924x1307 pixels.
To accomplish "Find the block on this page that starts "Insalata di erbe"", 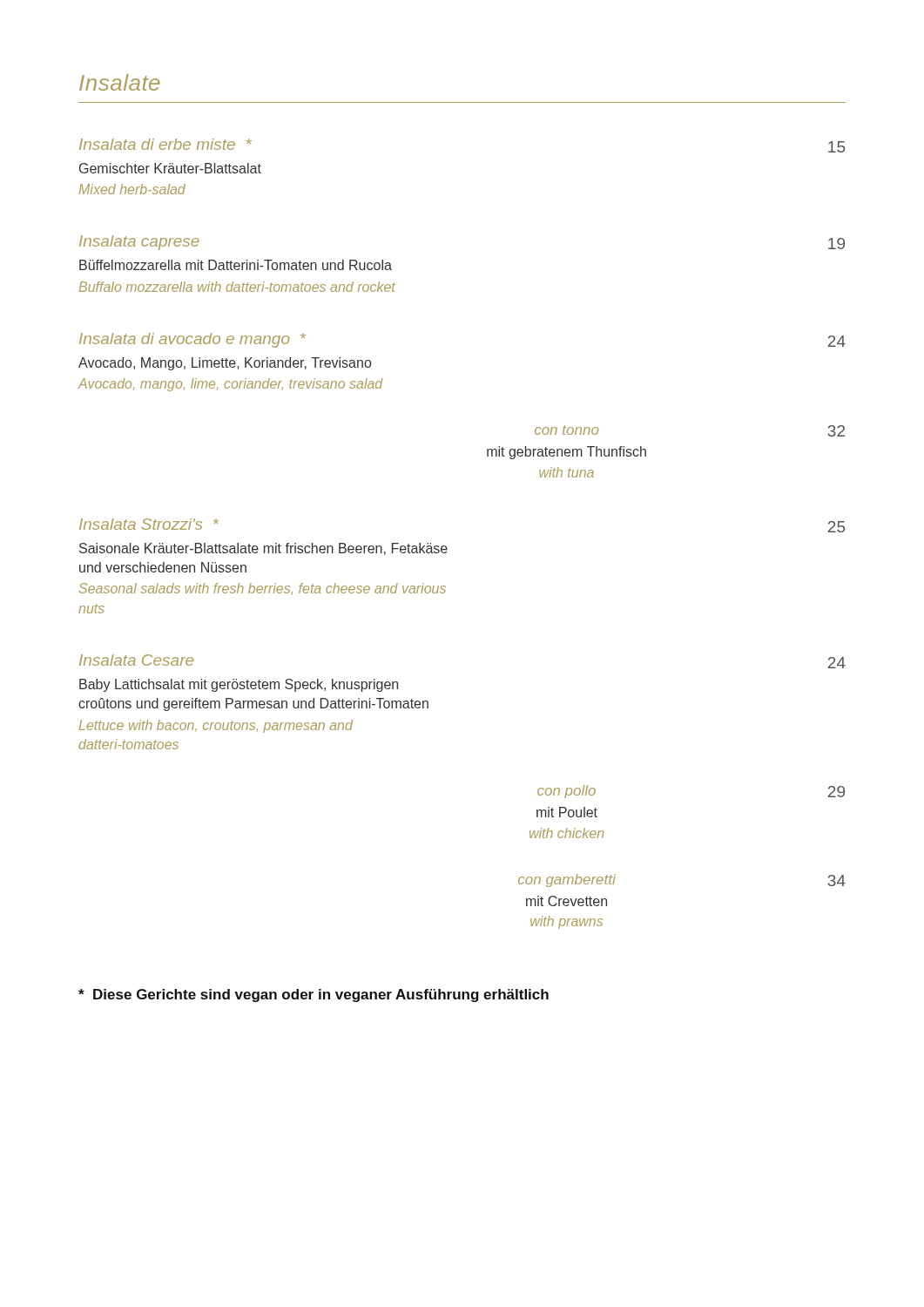I will click(x=163, y=145).
